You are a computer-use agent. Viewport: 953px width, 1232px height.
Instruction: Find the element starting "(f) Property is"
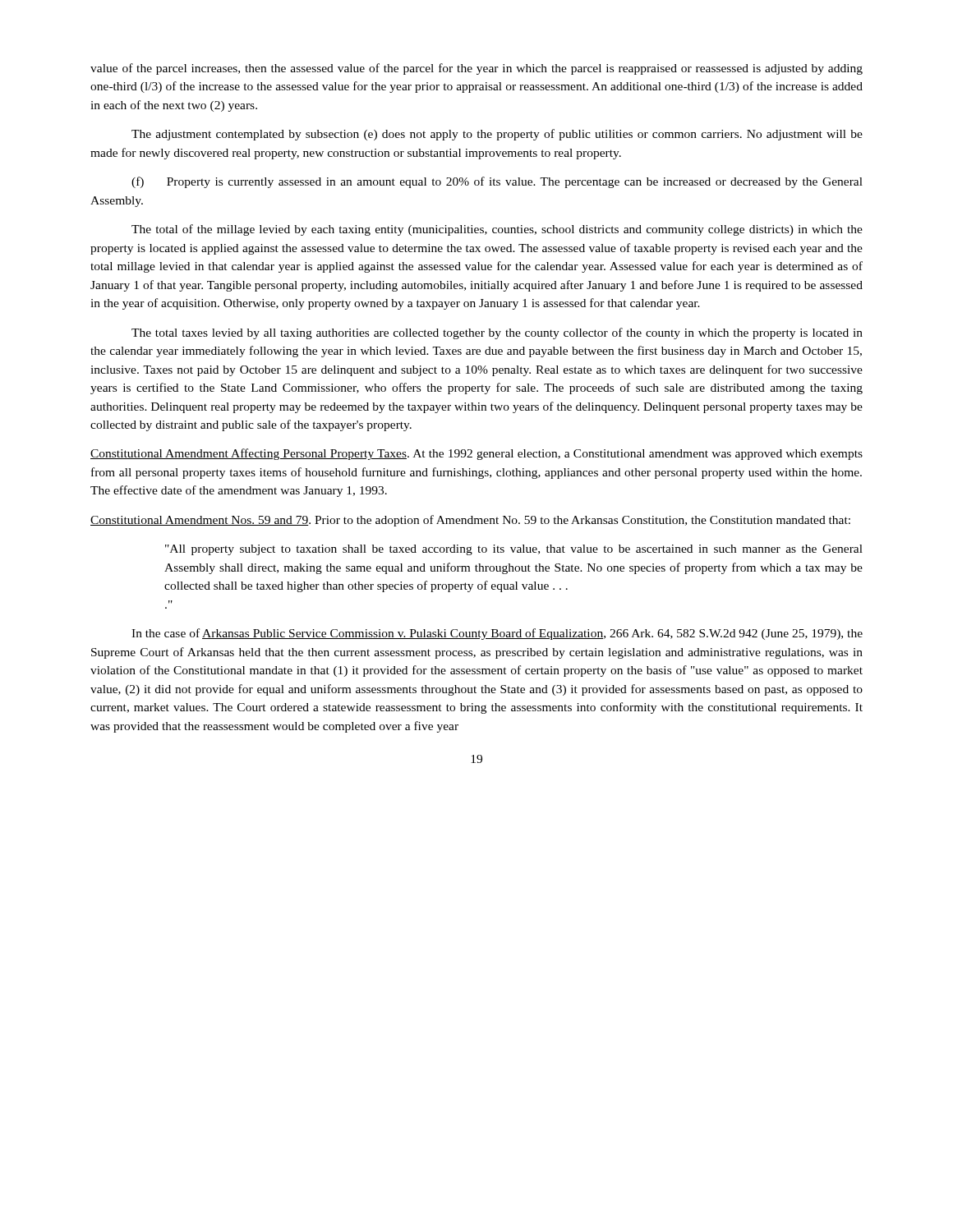click(476, 191)
